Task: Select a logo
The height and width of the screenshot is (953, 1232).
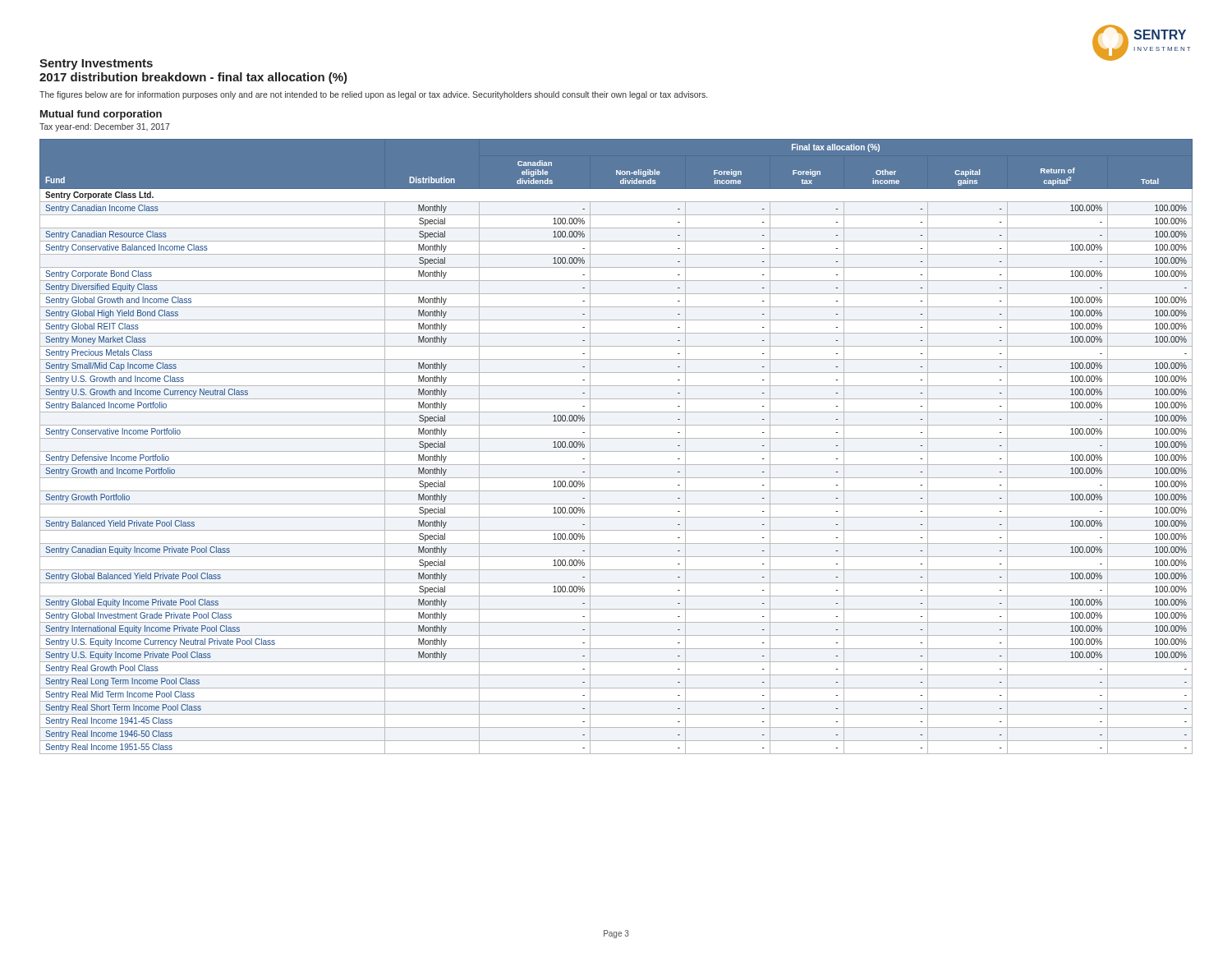Action: click(x=1139, y=51)
